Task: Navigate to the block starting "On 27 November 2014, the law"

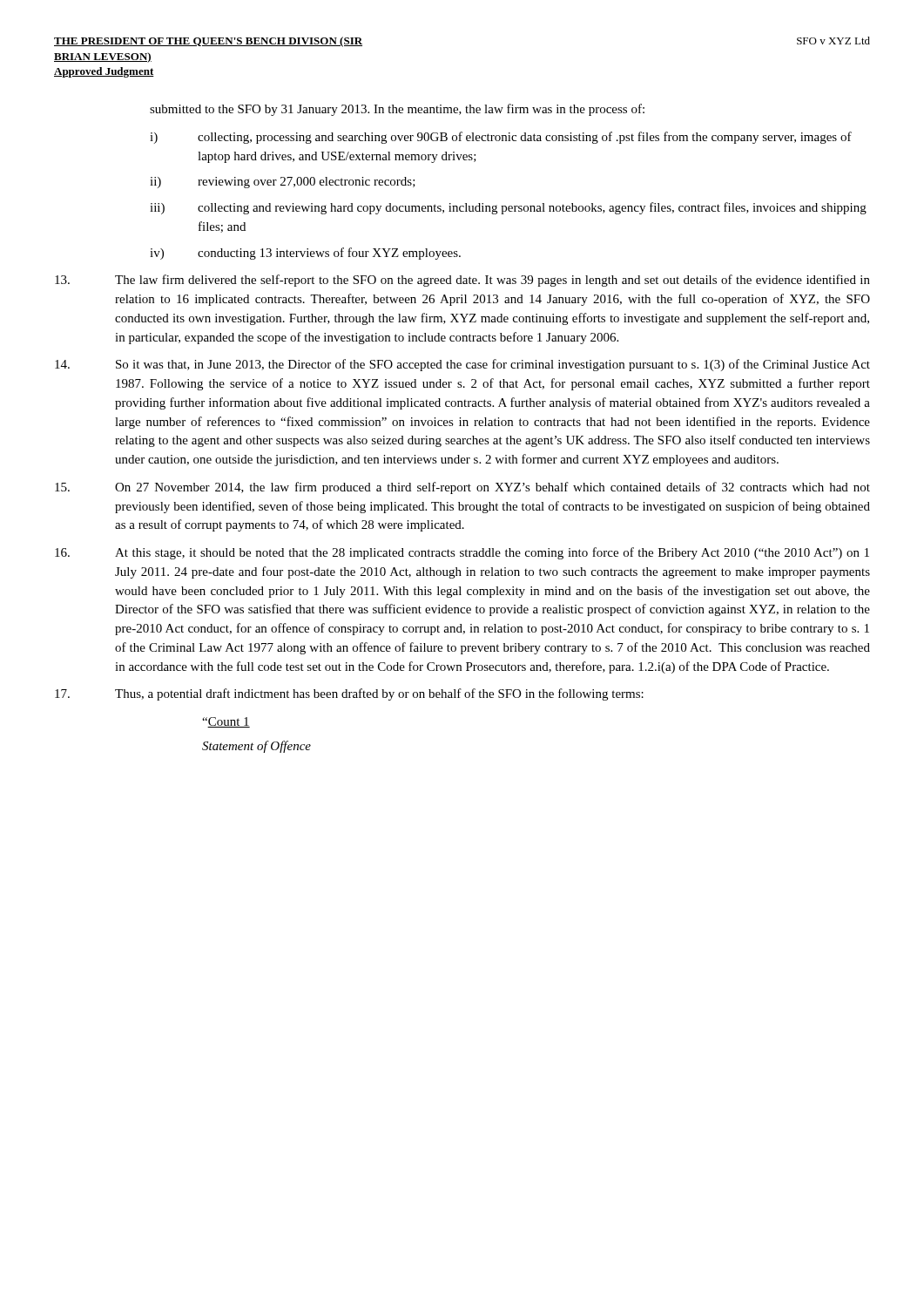Action: (x=462, y=507)
